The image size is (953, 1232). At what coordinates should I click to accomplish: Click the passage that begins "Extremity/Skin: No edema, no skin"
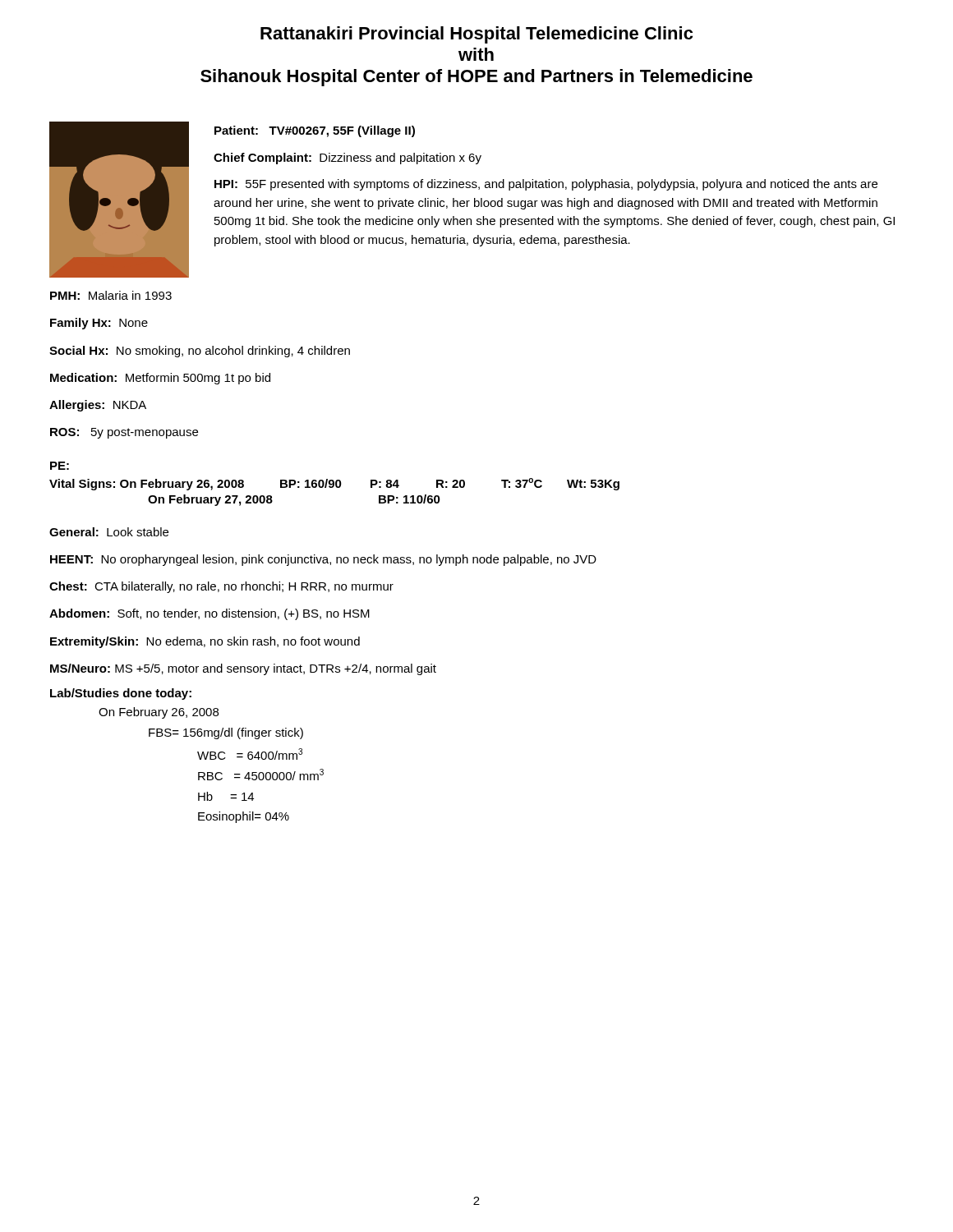pos(205,641)
